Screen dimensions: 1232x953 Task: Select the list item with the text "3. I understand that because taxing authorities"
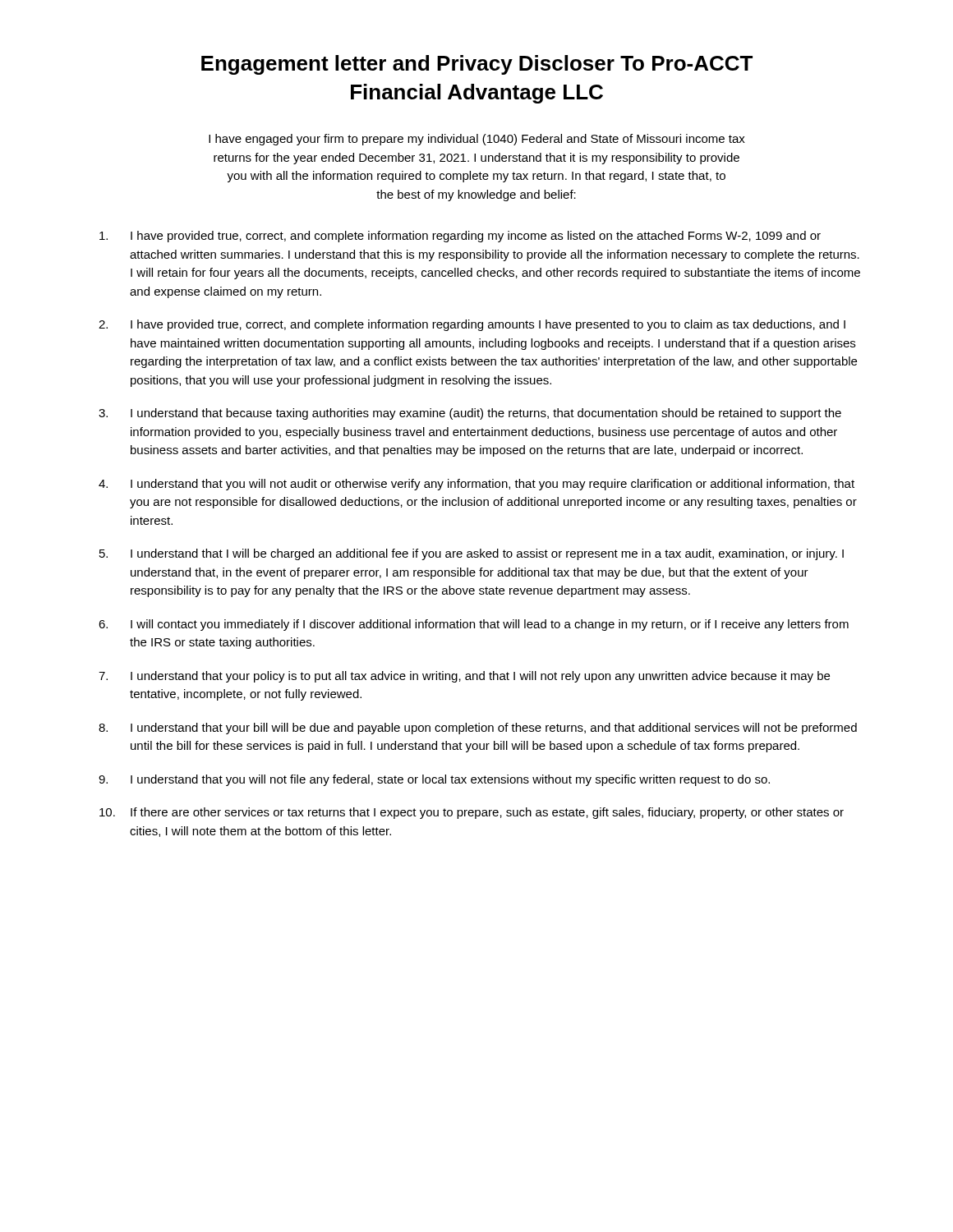(481, 432)
